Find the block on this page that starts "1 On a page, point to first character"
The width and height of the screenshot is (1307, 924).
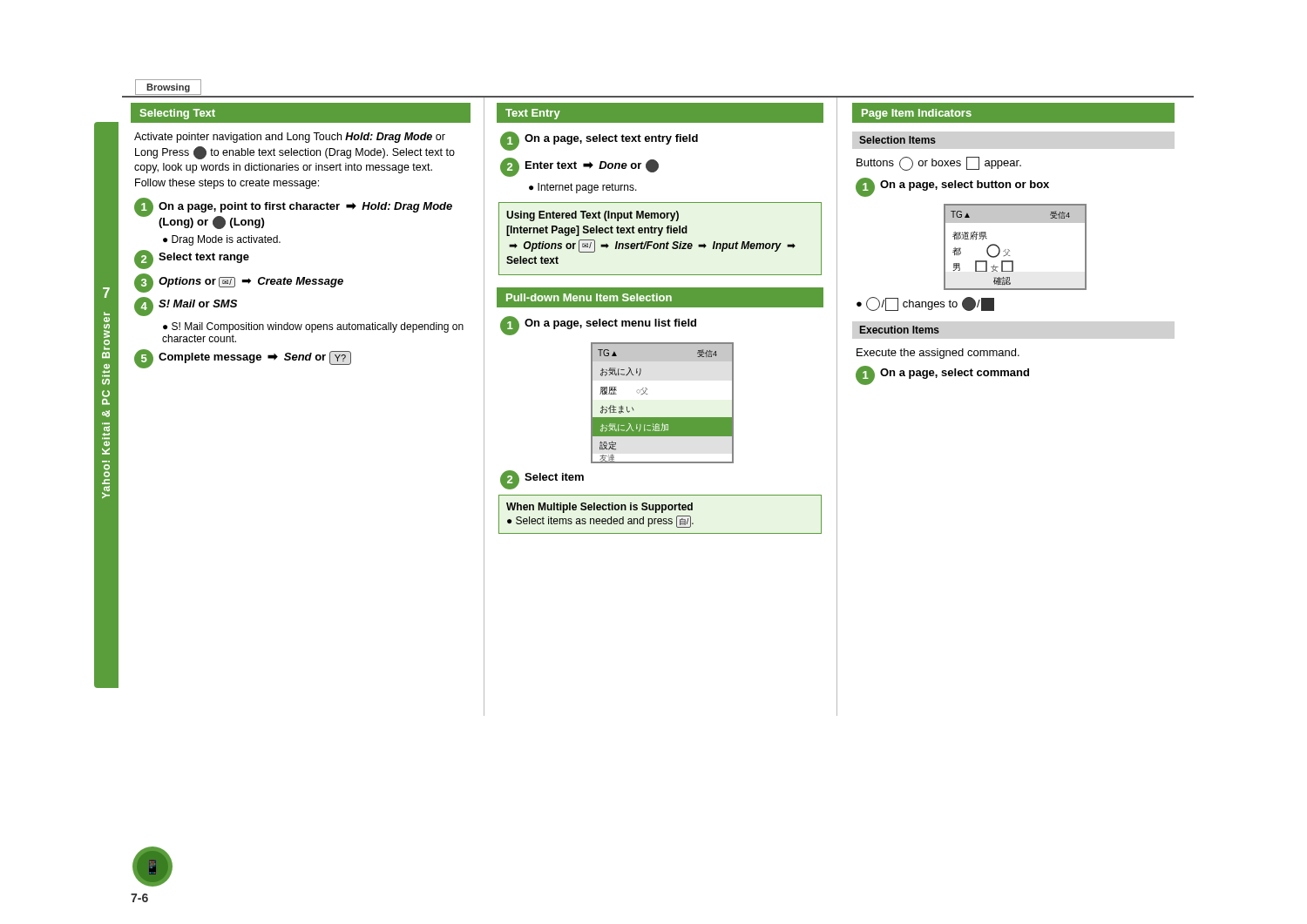coord(301,214)
